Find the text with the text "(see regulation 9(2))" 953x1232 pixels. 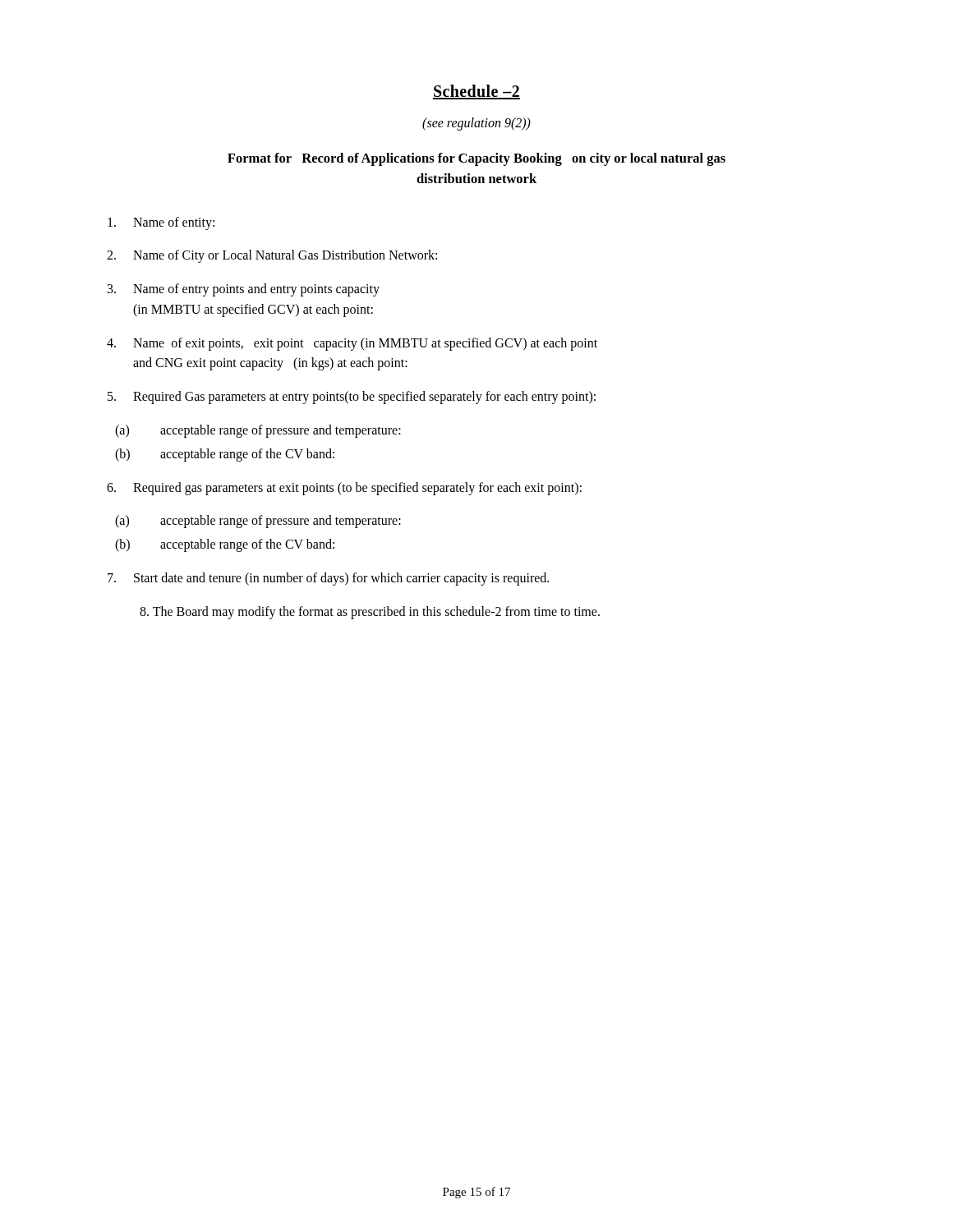pos(476,123)
